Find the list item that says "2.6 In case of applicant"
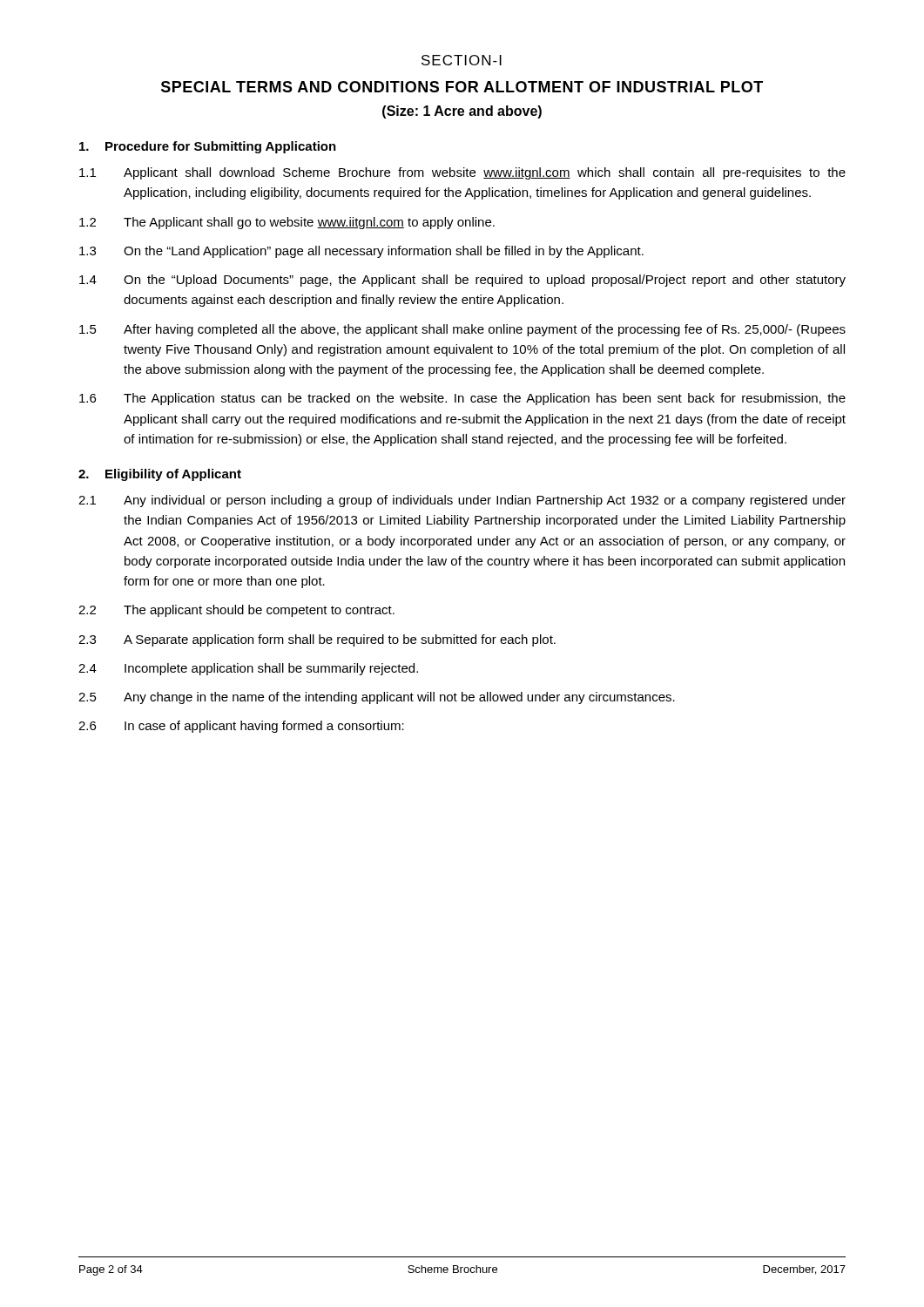Viewport: 924px width, 1307px height. pos(241,727)
